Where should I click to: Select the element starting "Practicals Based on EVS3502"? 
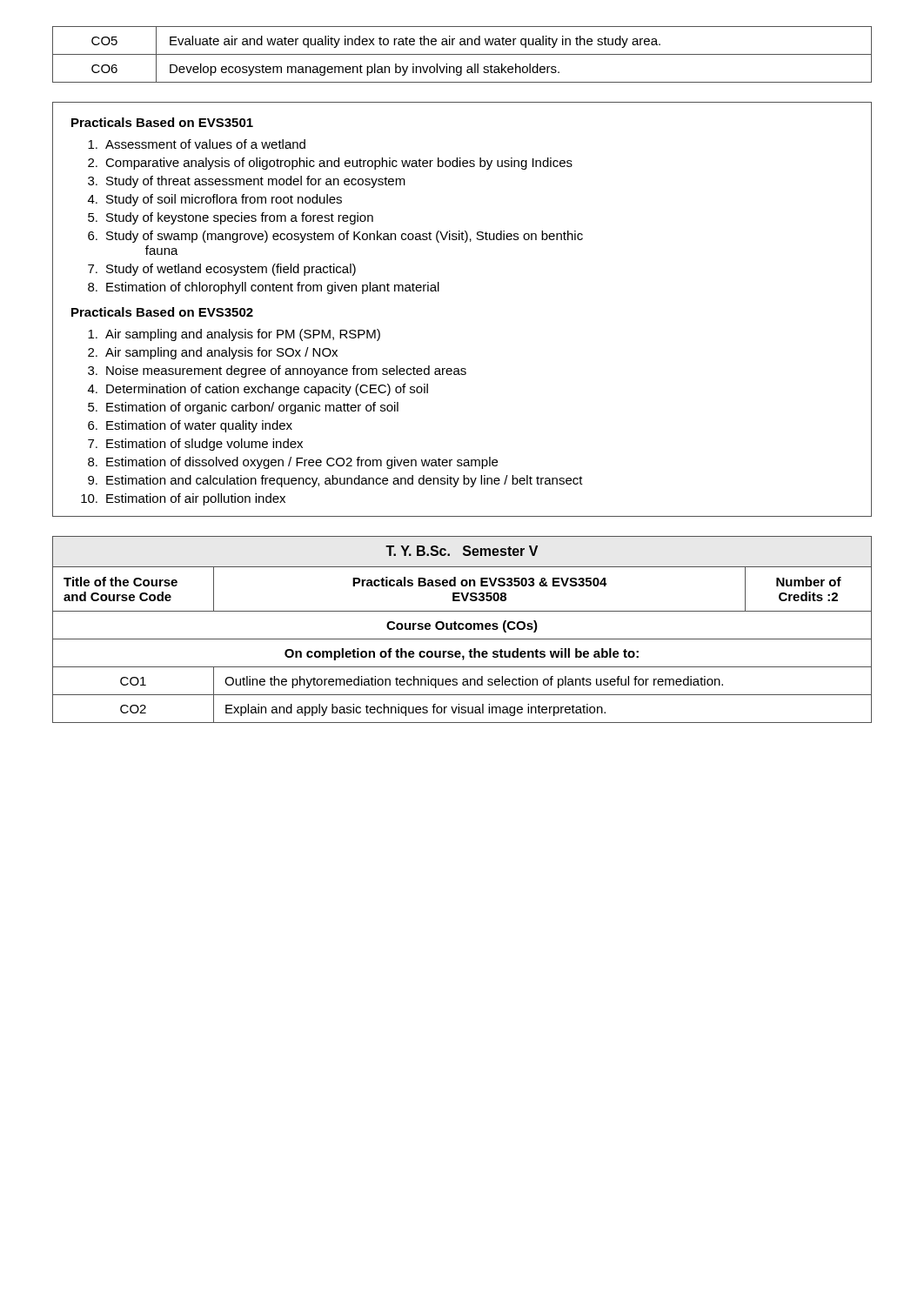pyautogui.click(x=162, y=312)
